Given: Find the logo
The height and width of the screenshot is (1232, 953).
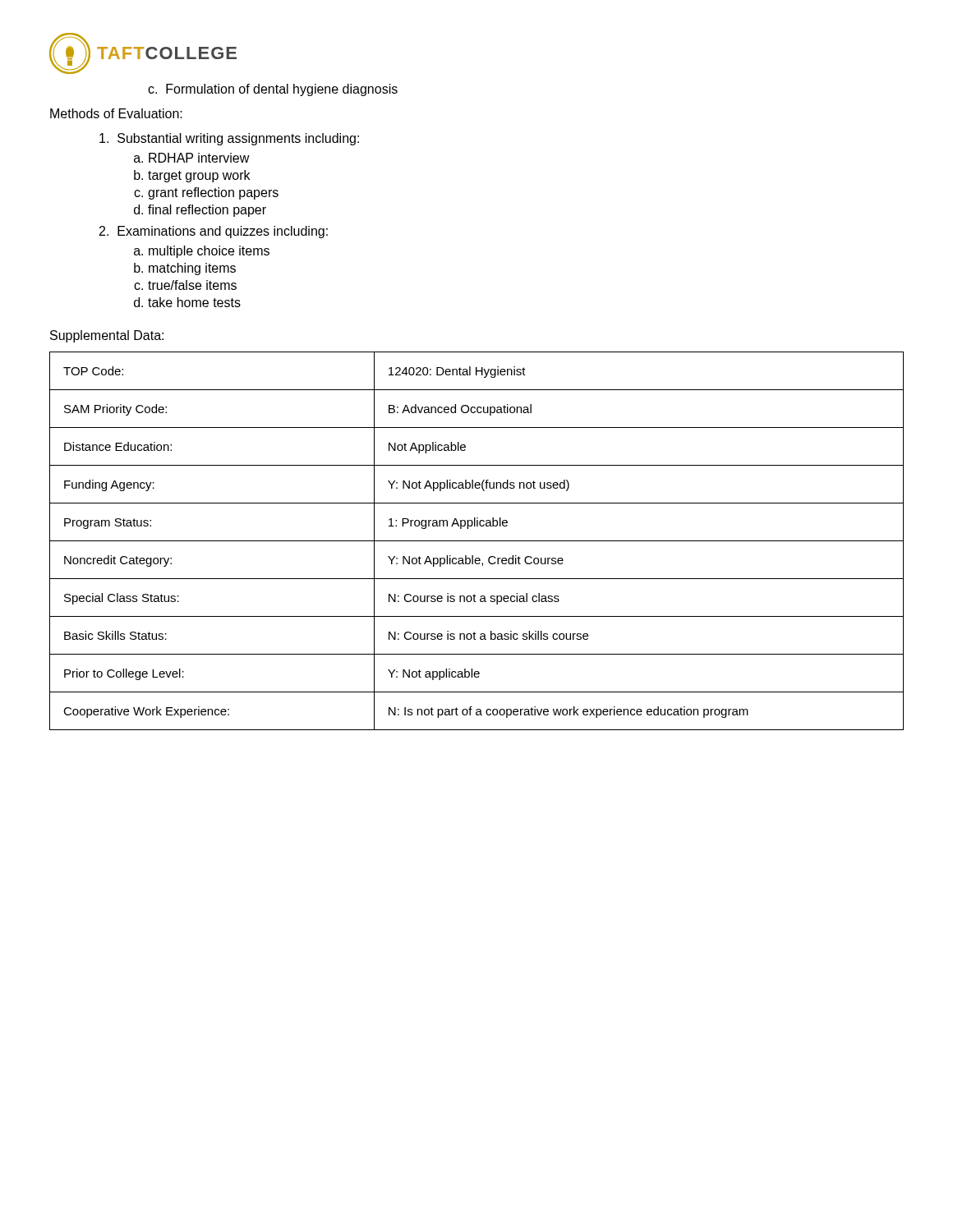Looking at the screenshot, I should coord(476,53).
